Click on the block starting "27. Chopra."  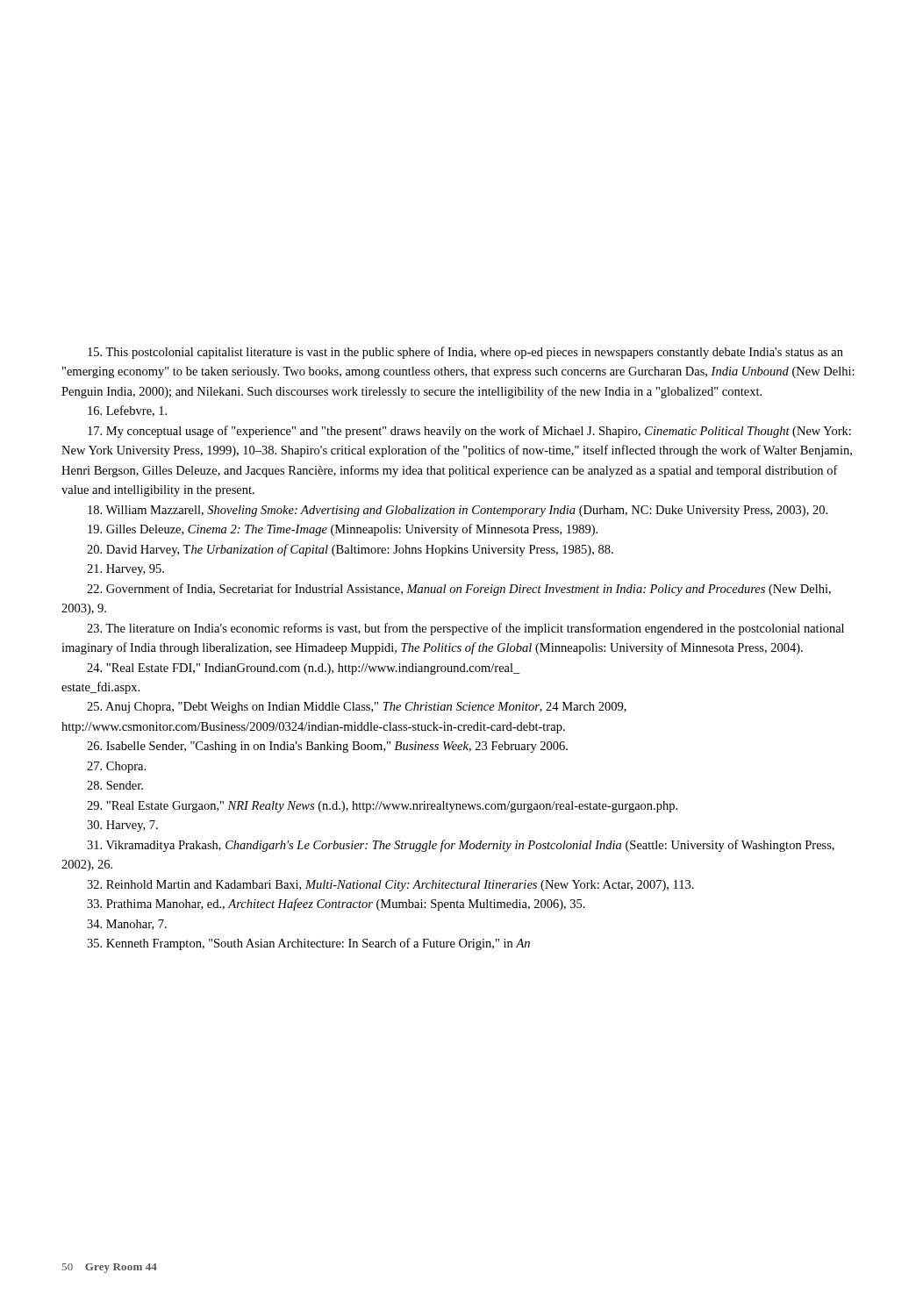coord(116,767)
